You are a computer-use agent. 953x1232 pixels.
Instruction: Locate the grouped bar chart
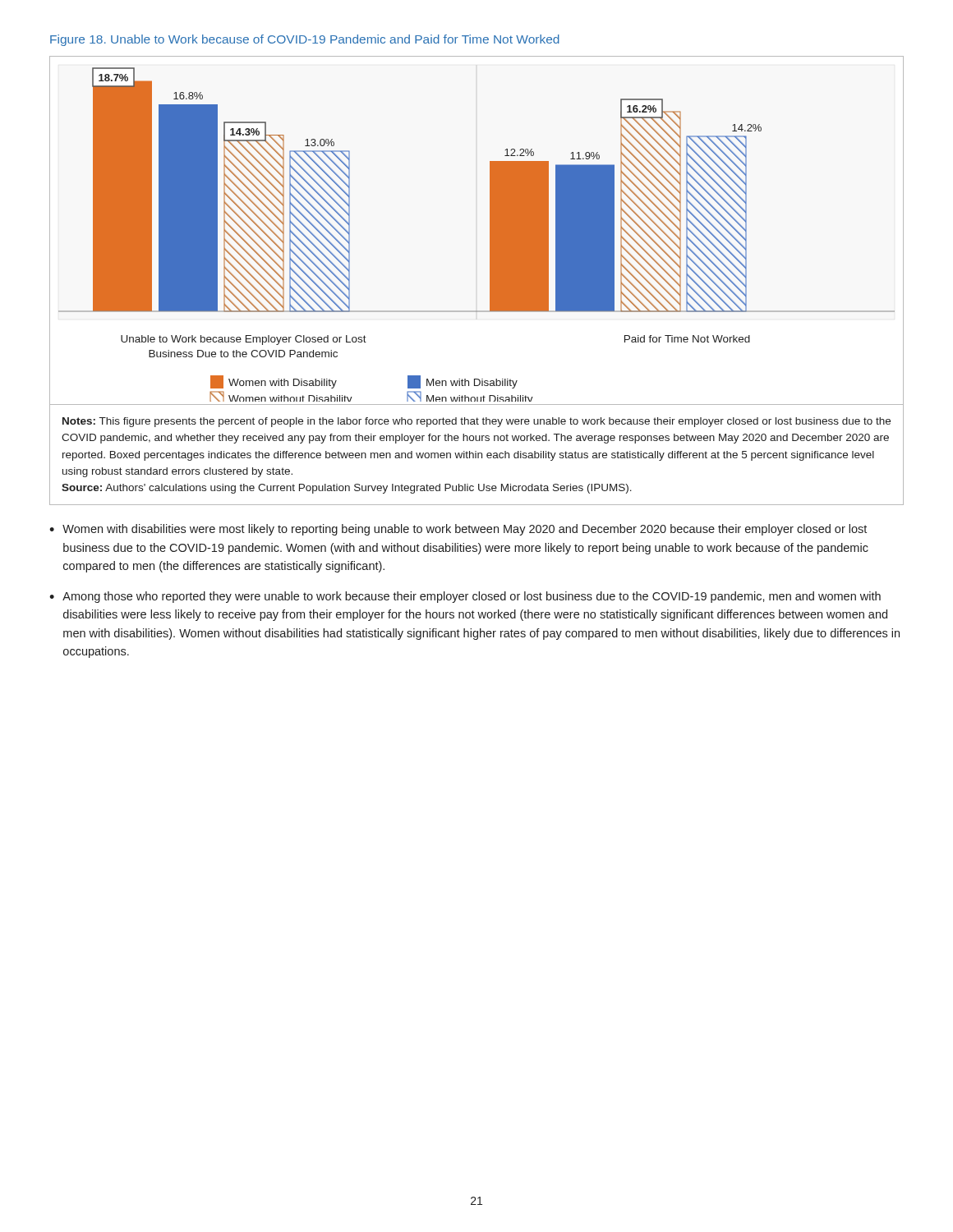coord(476,231)
